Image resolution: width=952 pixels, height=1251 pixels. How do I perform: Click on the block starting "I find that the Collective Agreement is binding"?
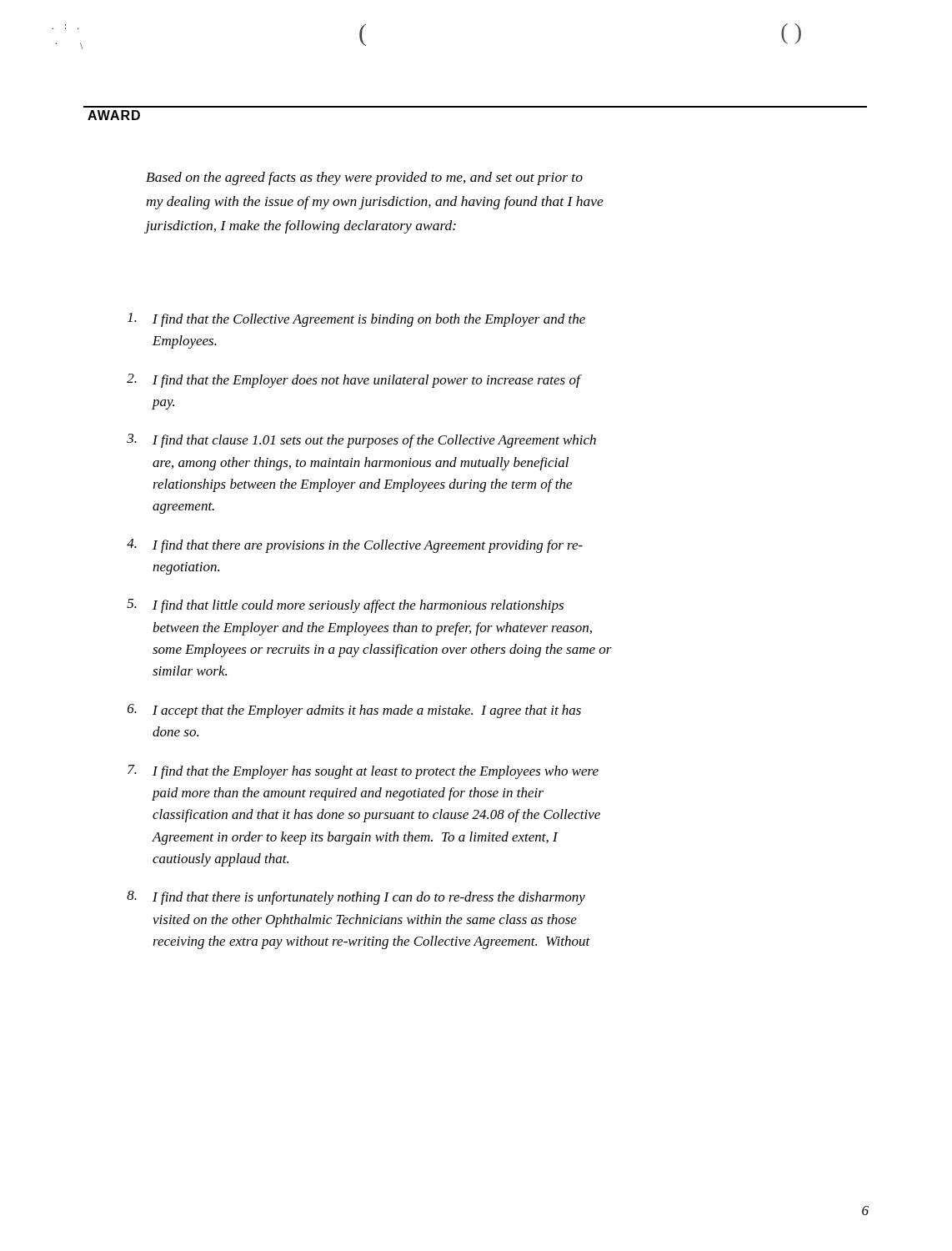(x=479, y=331)
